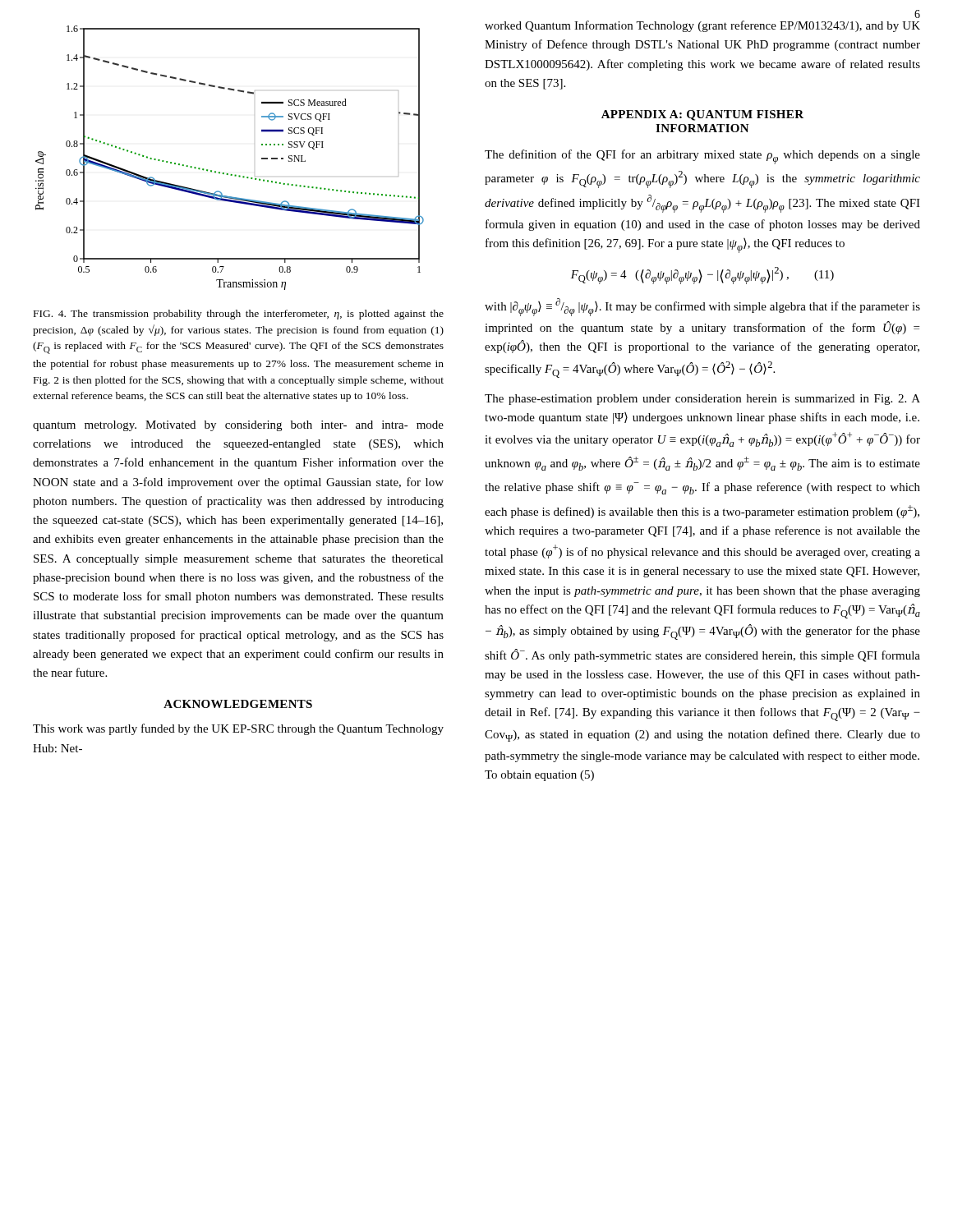The width and height of the screenshot is (953, 1232).
Task: Locate a caption
Action: tap(238, 355)
